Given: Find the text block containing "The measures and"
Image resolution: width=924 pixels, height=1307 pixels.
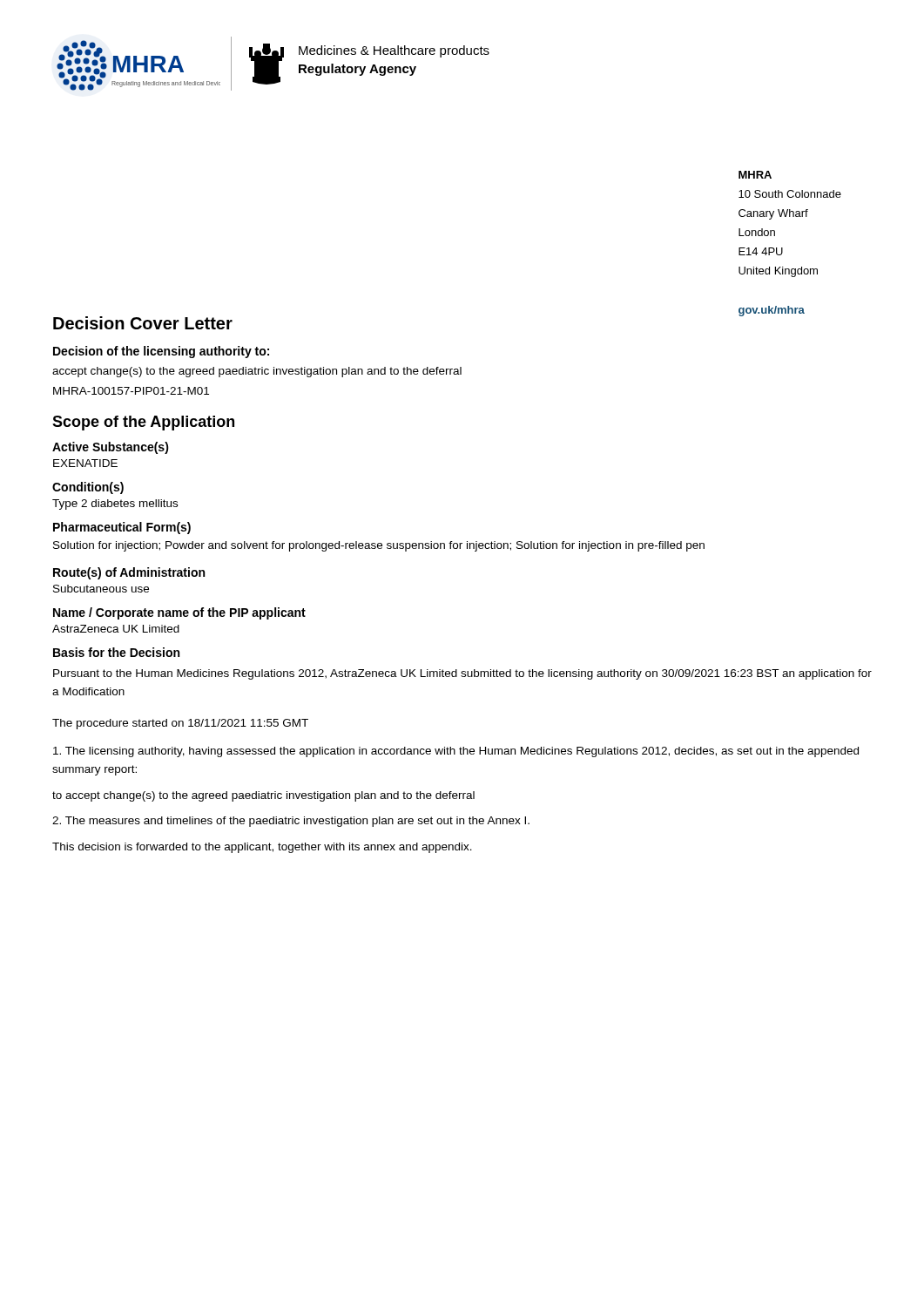Looking at the screenshot, I should pos(291,821).
